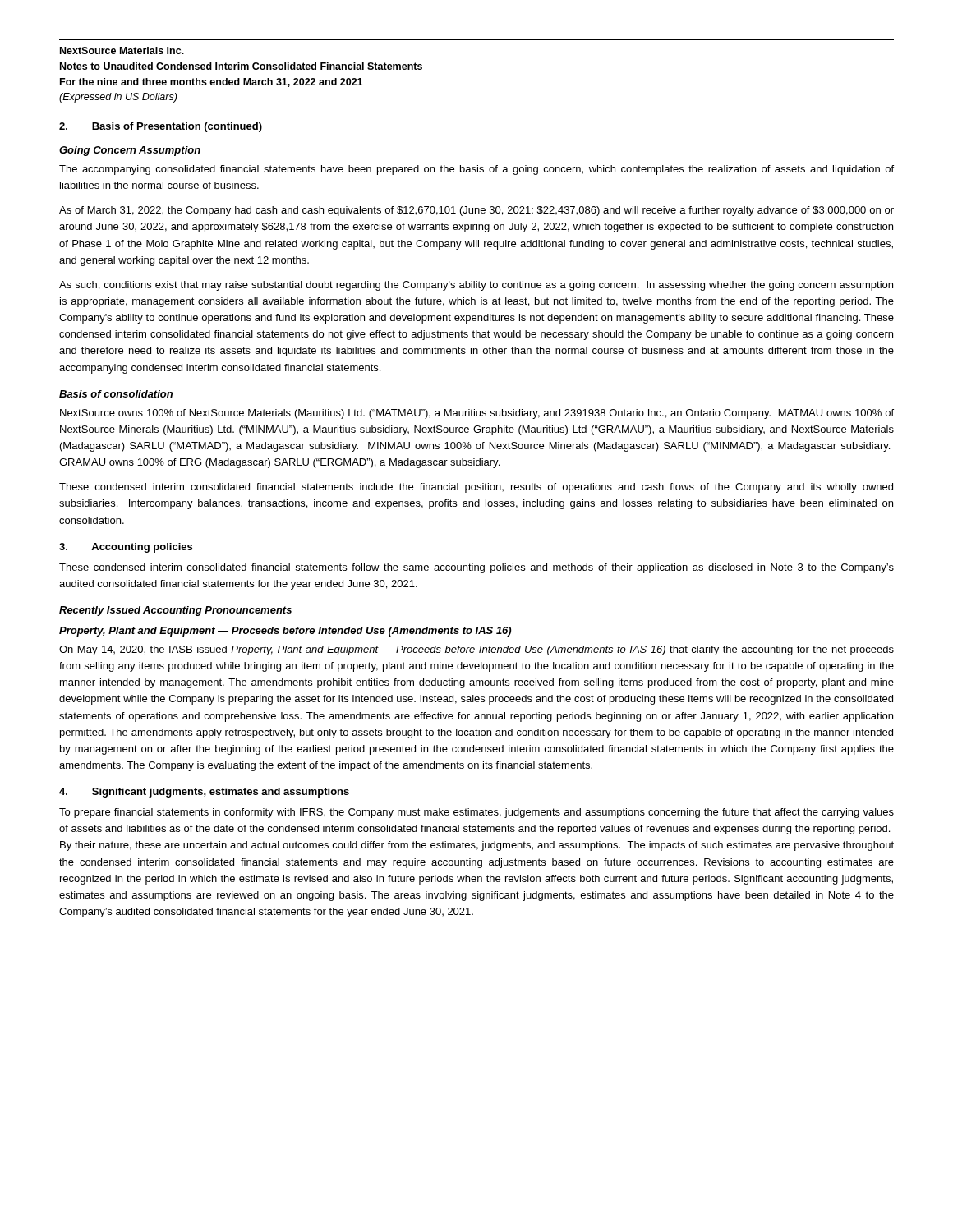Find the element starting "As of March"
The width and height of the screenshot is (953, 1232).
click(x=476, y=235)
